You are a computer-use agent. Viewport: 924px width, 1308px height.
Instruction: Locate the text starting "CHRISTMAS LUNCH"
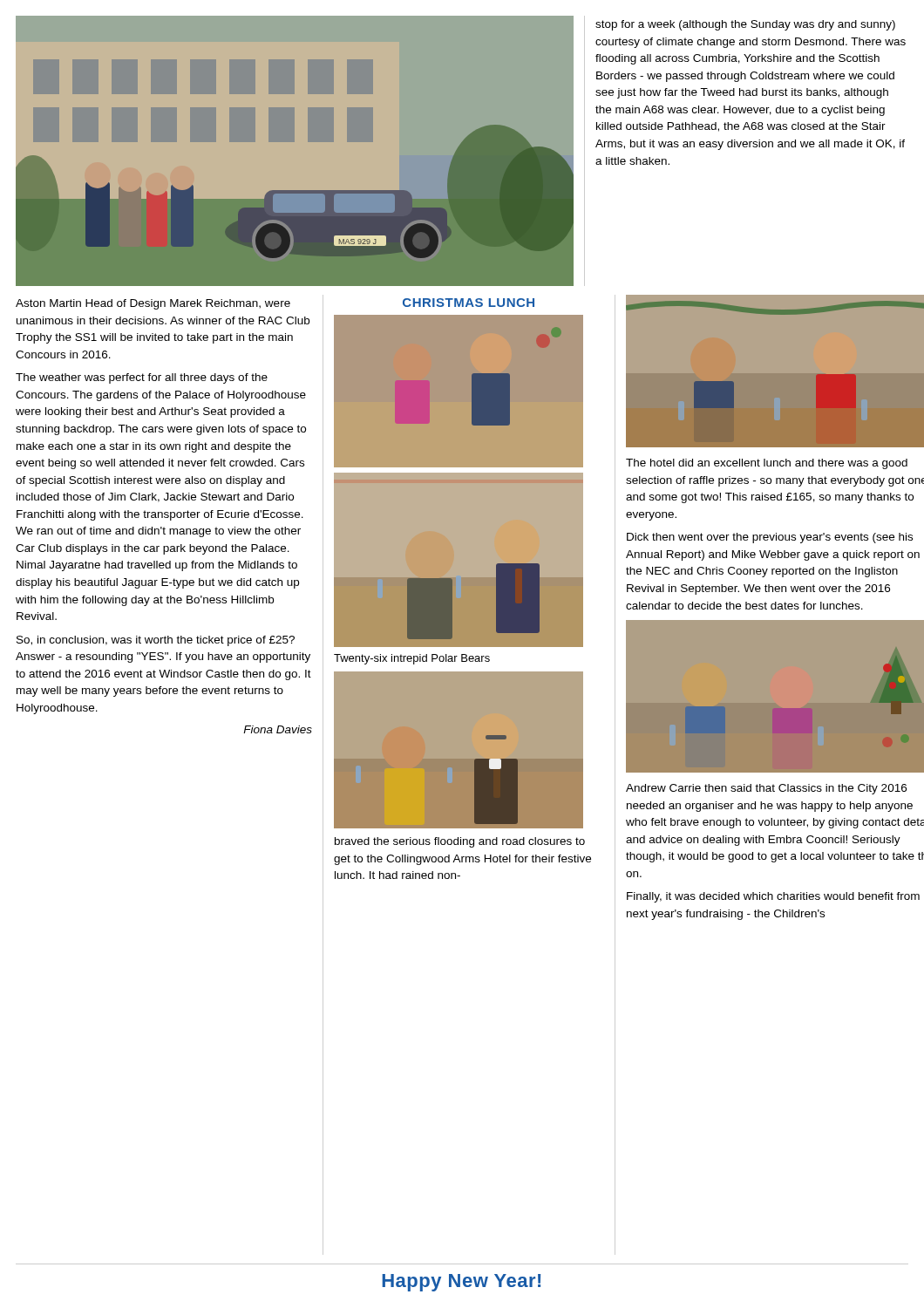(469, 302)
